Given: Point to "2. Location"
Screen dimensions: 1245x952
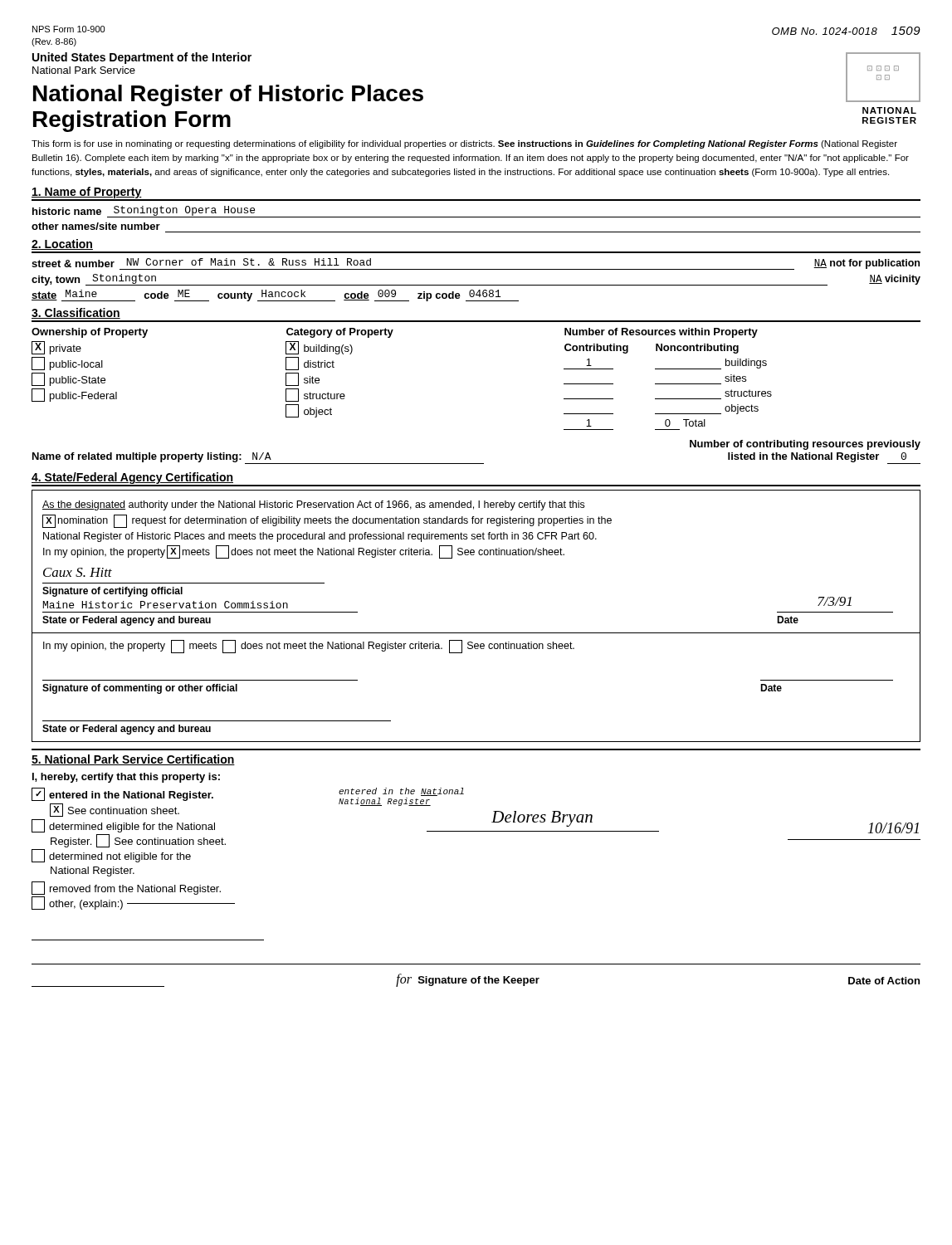Looking at the screenshot, I should click(62, 244).
